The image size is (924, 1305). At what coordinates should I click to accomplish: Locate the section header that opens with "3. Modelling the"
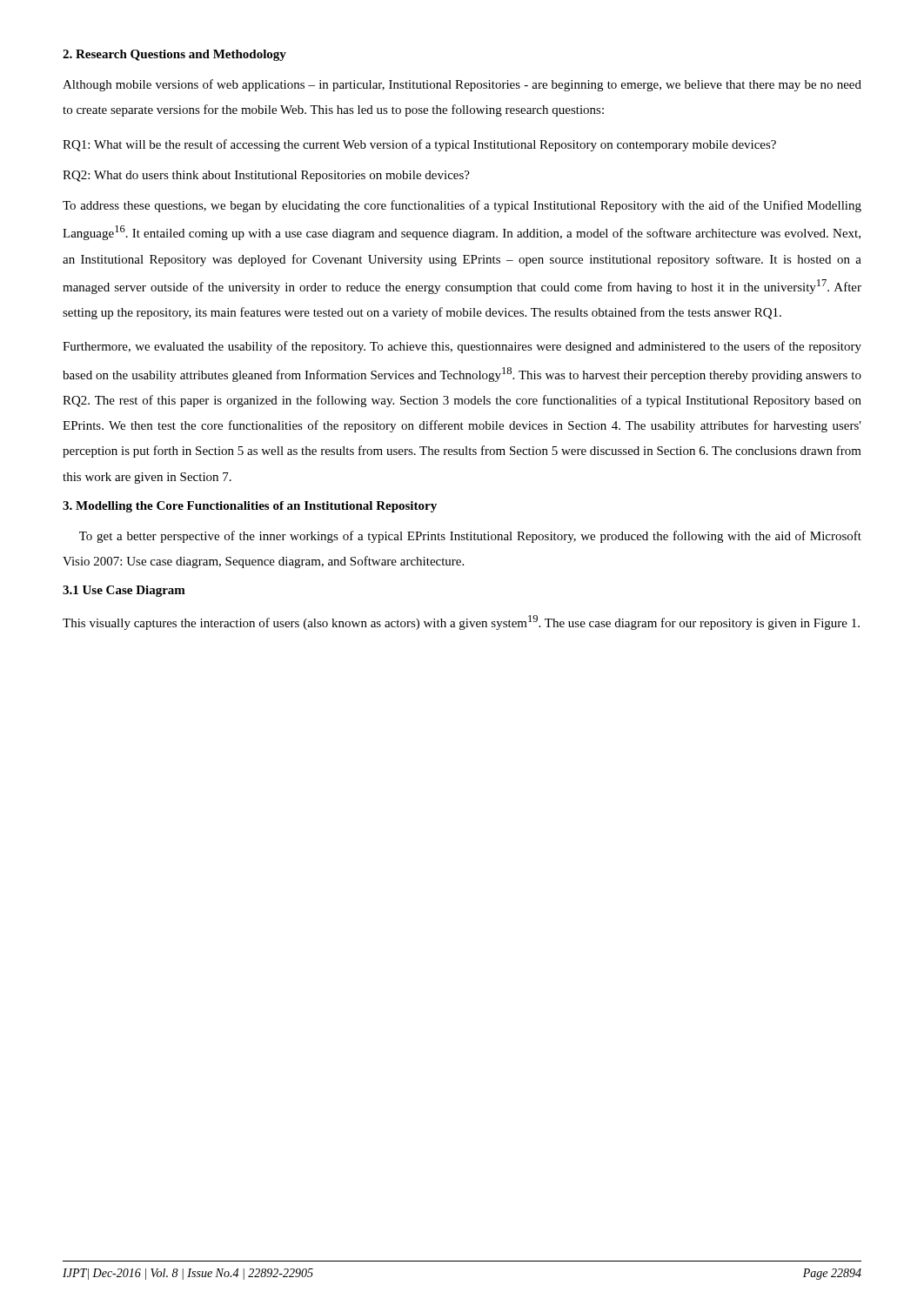coord(250,505)
